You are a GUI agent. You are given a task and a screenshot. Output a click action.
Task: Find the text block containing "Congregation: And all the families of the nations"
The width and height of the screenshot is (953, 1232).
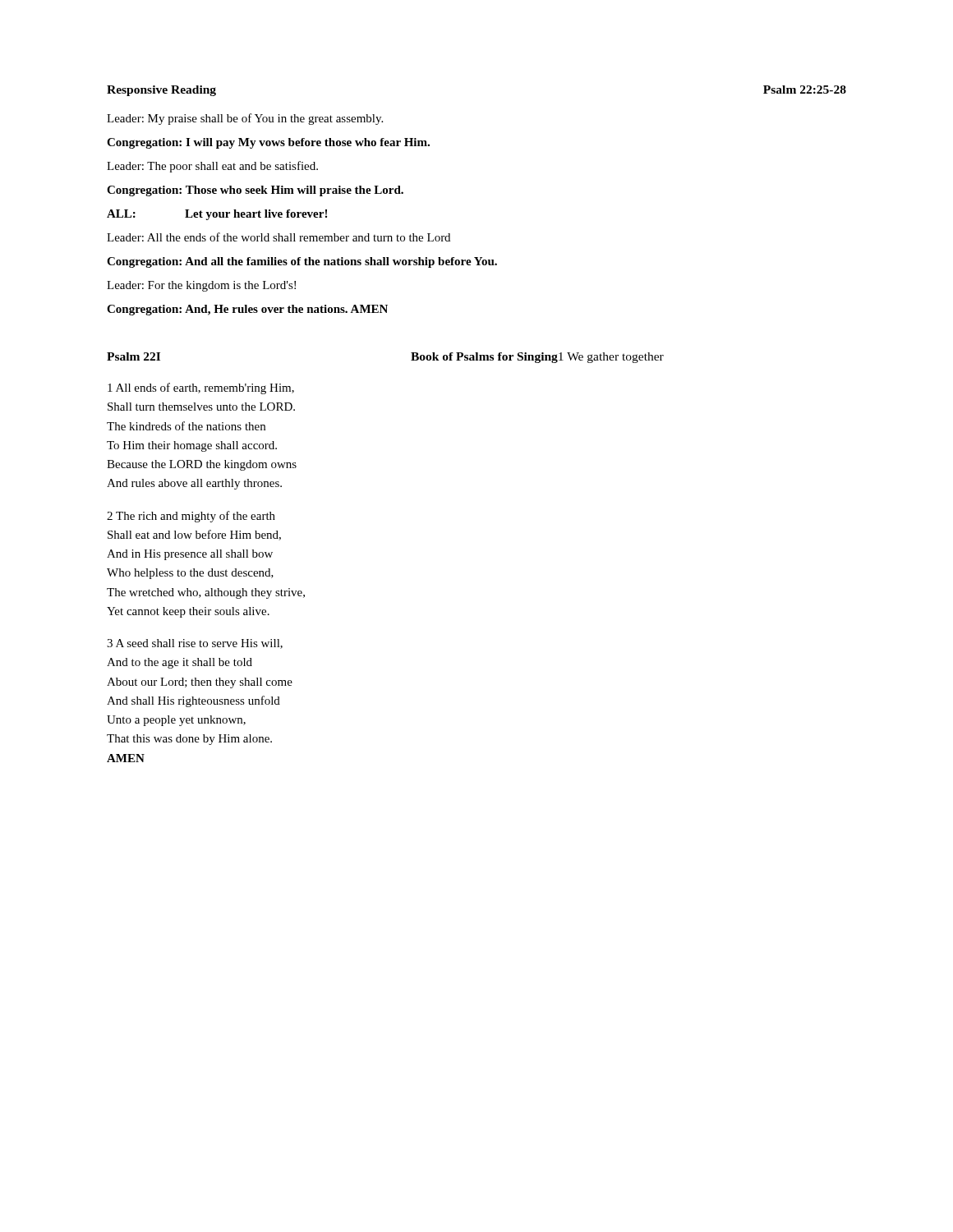click(x=302, y=261)
